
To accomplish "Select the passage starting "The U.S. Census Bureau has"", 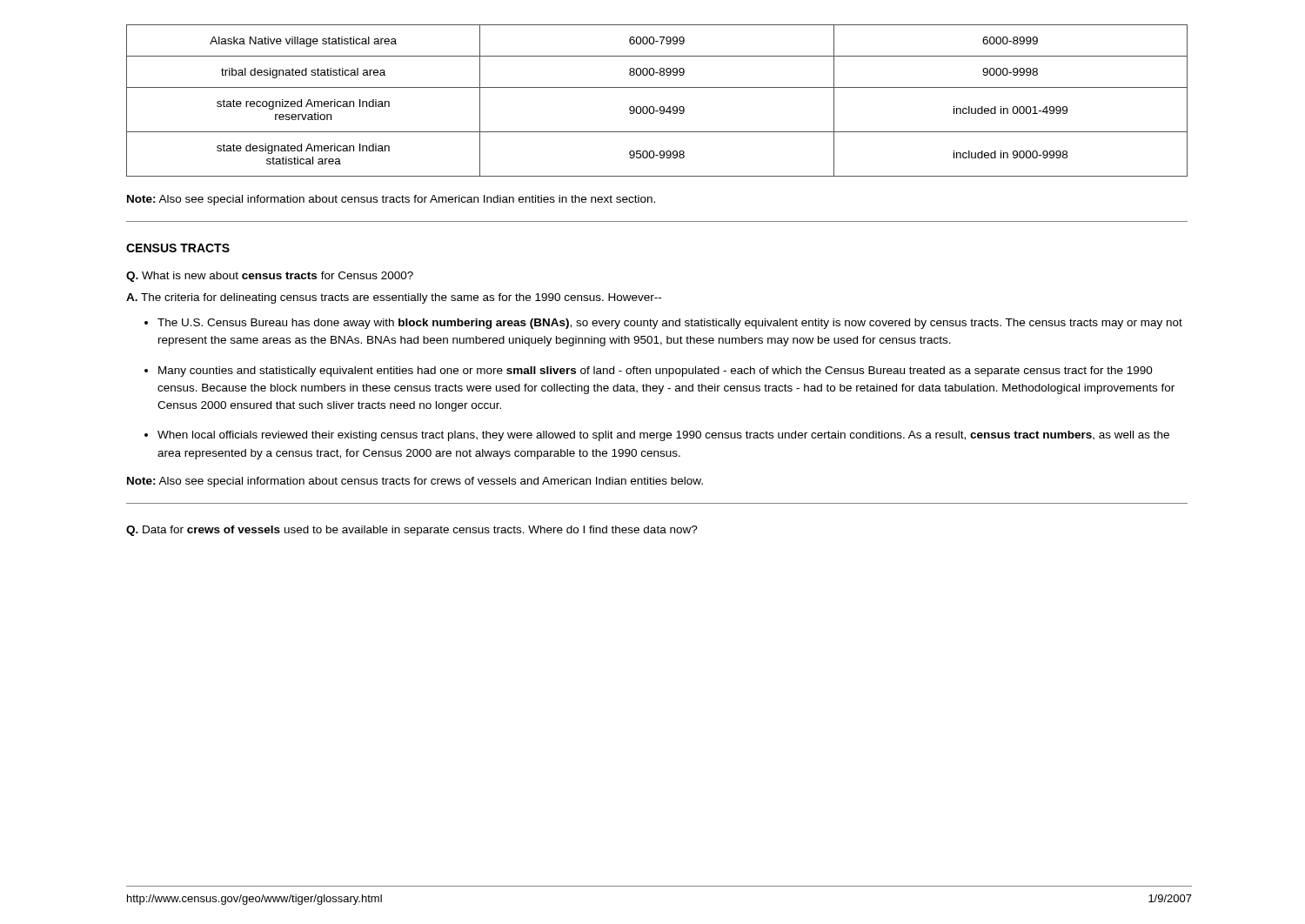I will [670, 331].
